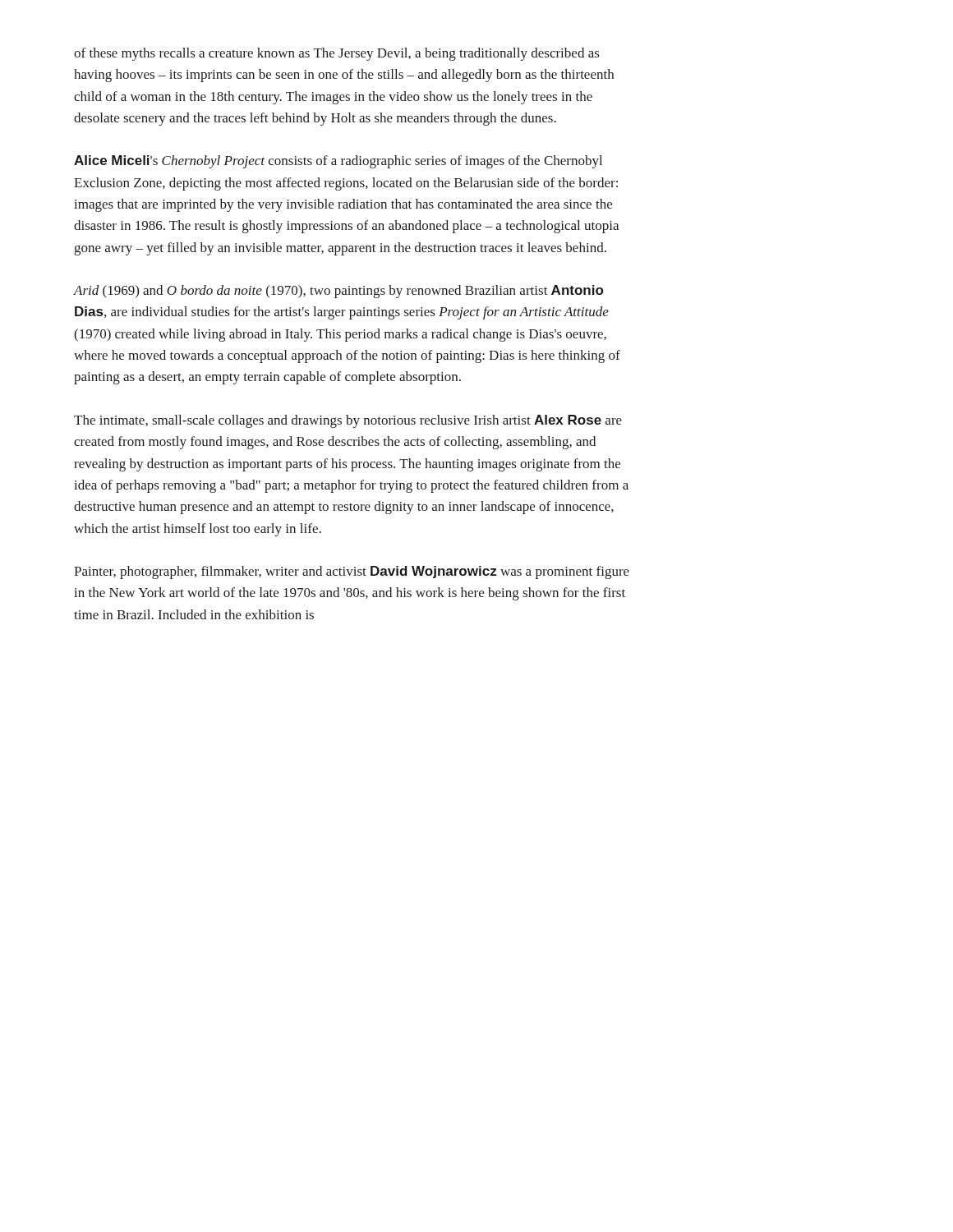Navigate to the element starting "Alice Miceli's Chernobyl Project consists of a"
Screen dimensions: 1232x953
click(347, 204)
